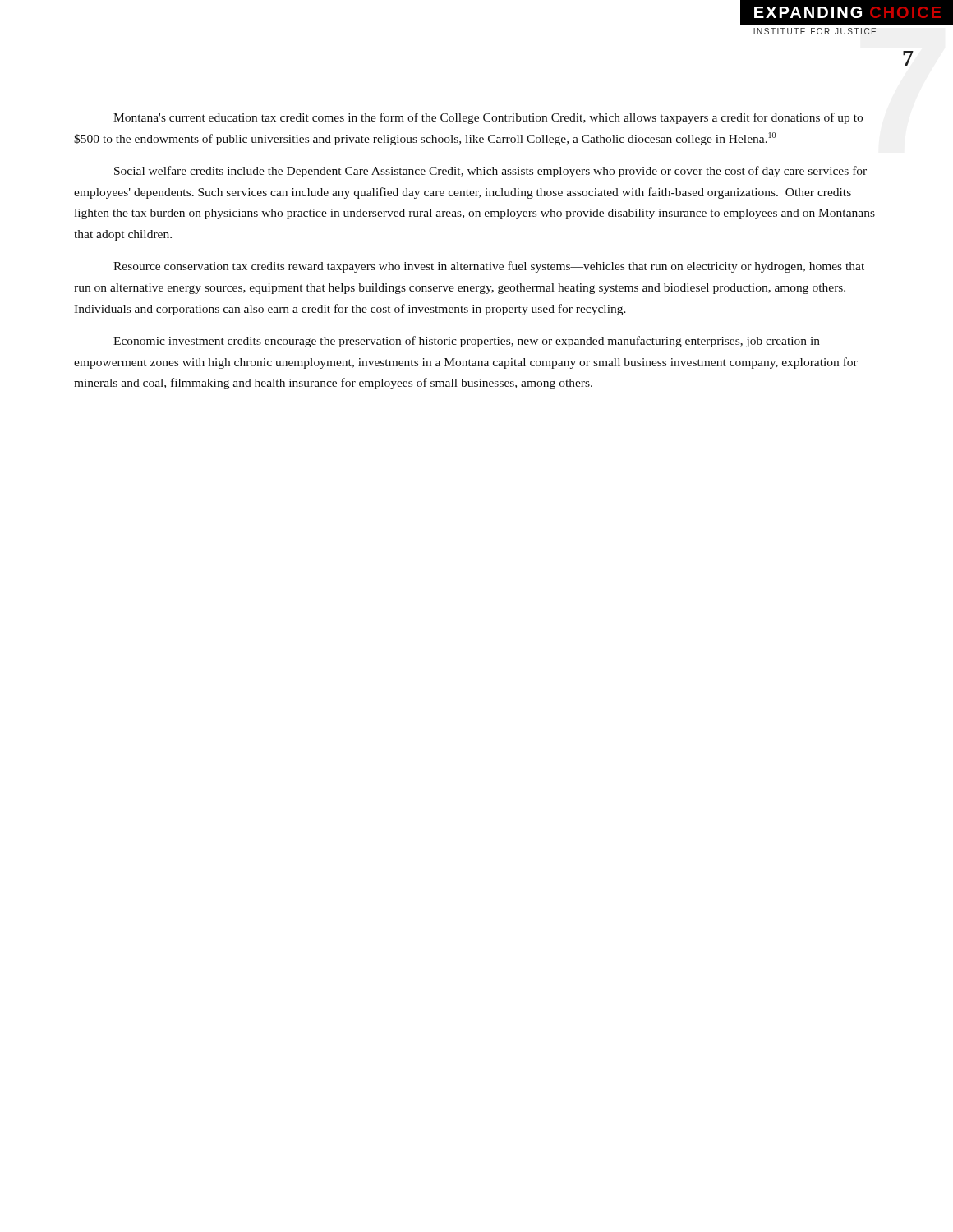Point to the passage starting "Montana's current education tax"
This screenshot has width=953, height=1232.
[x=469, y=128]
